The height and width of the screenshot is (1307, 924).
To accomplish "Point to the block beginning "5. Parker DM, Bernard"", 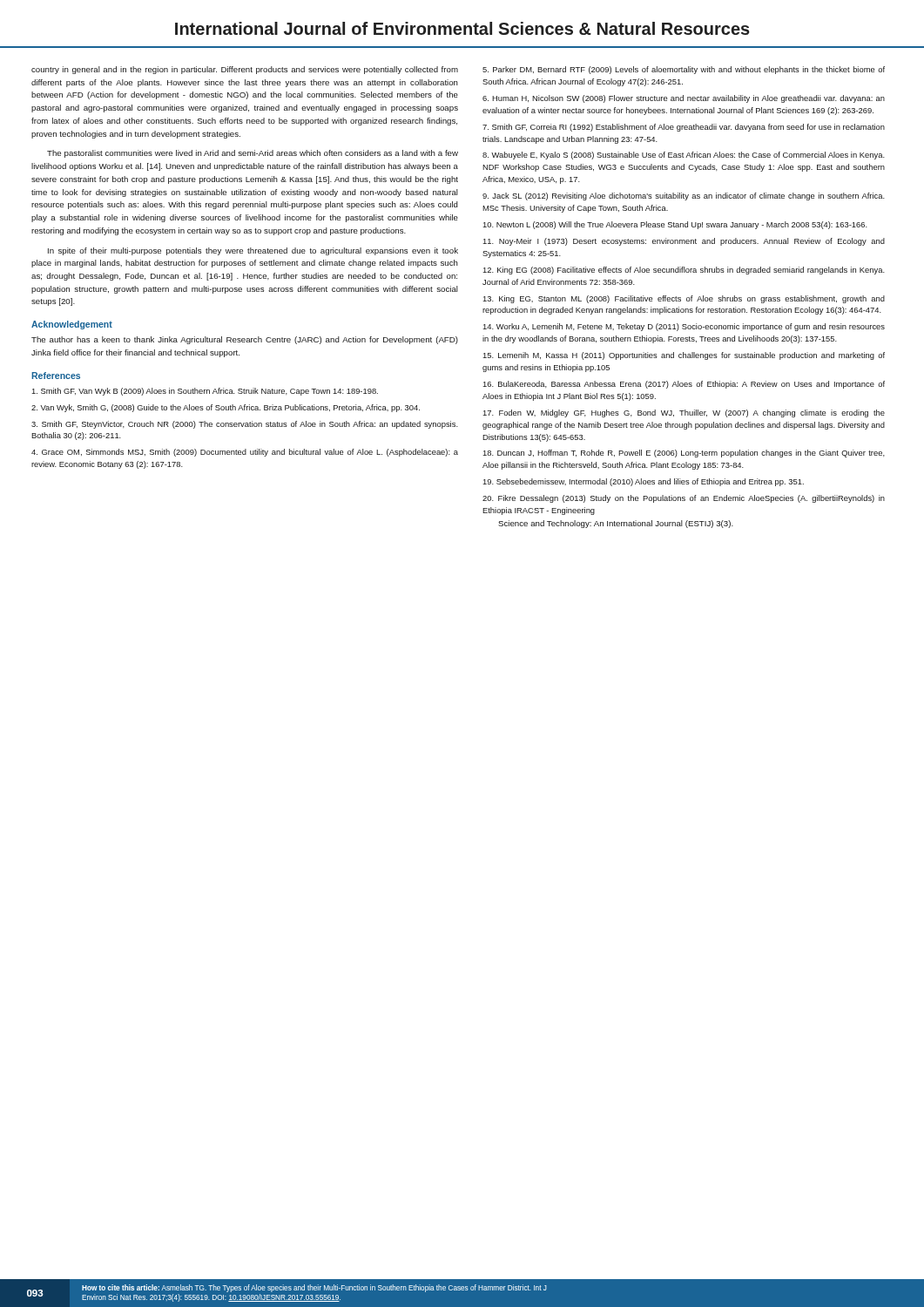I will tap(684, 75).
